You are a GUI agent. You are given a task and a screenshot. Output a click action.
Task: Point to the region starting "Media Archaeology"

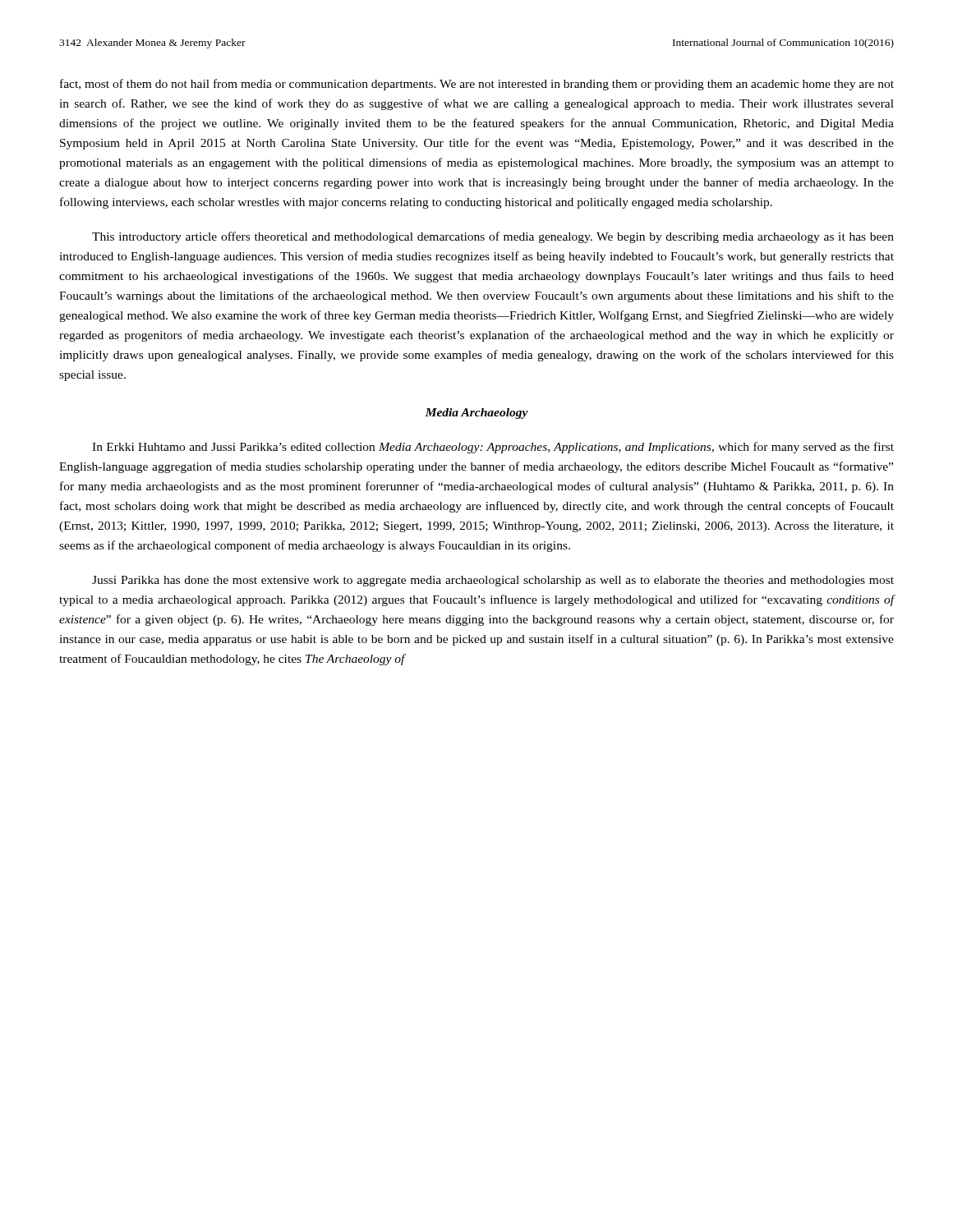(x=476, y=412)
